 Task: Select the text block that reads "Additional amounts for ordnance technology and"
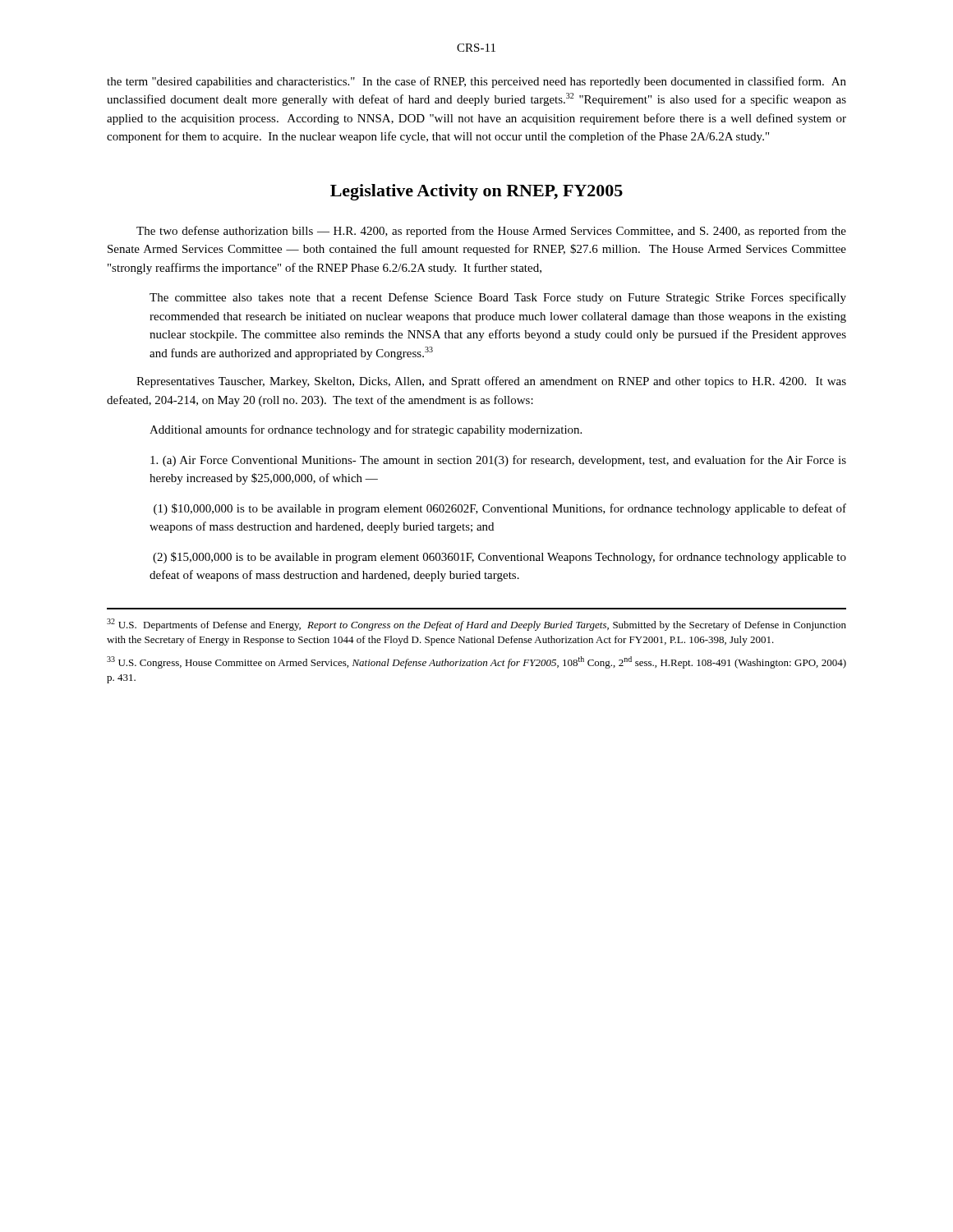point(366,430)
